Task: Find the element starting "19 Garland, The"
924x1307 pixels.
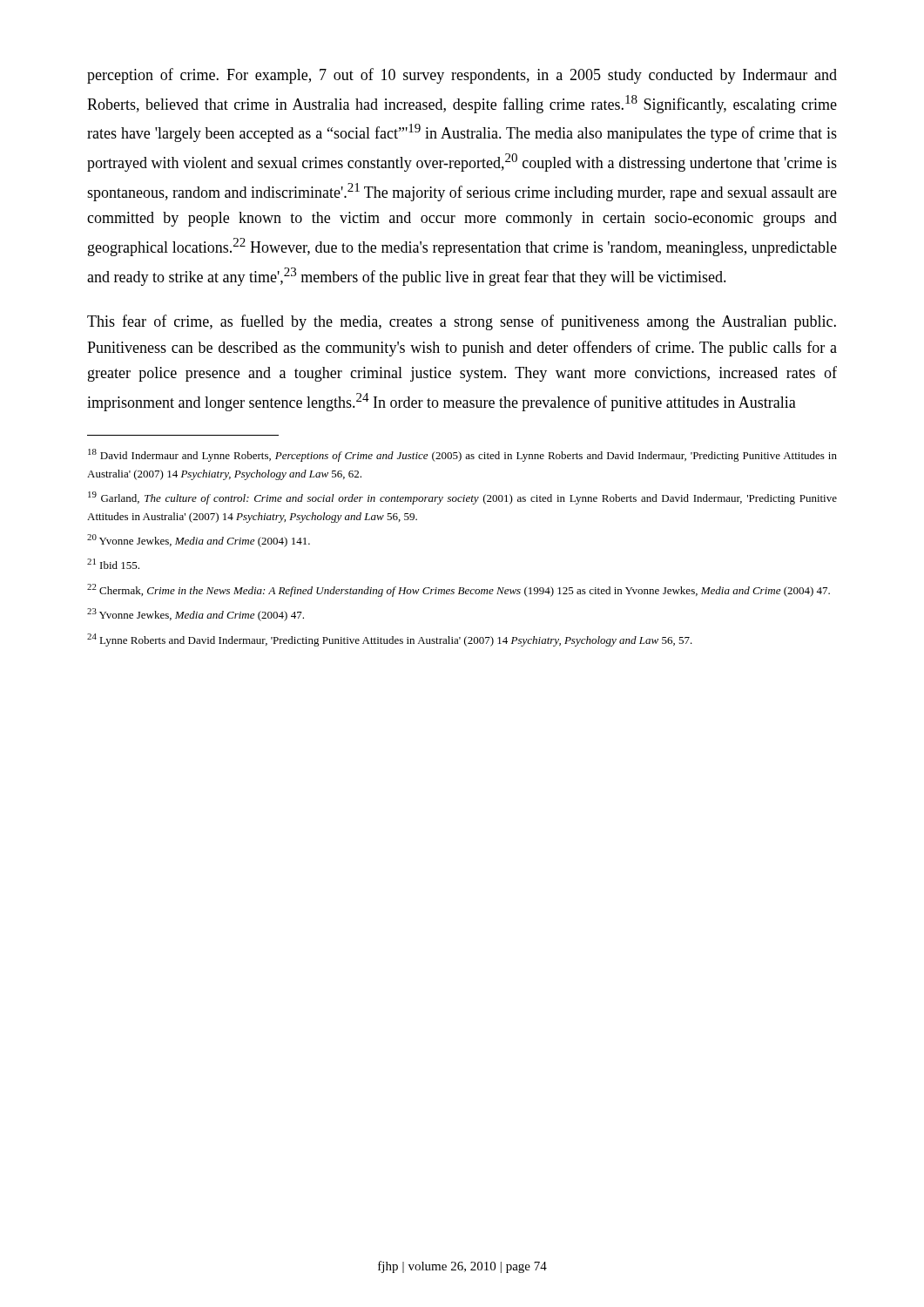Action: (x=462, y=506)
